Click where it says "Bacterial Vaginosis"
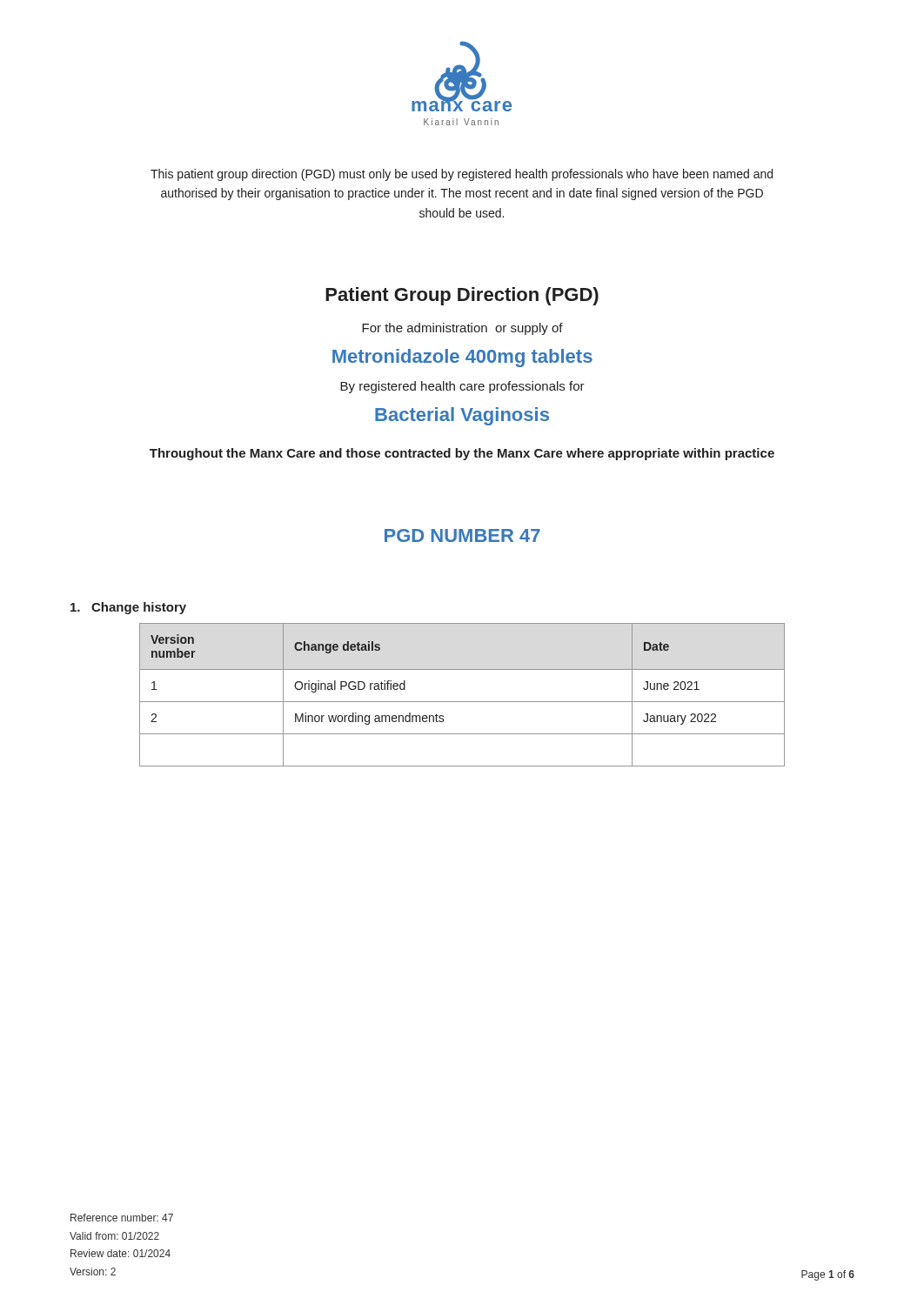Screen dimensions: 1305x924 point(462,415)
